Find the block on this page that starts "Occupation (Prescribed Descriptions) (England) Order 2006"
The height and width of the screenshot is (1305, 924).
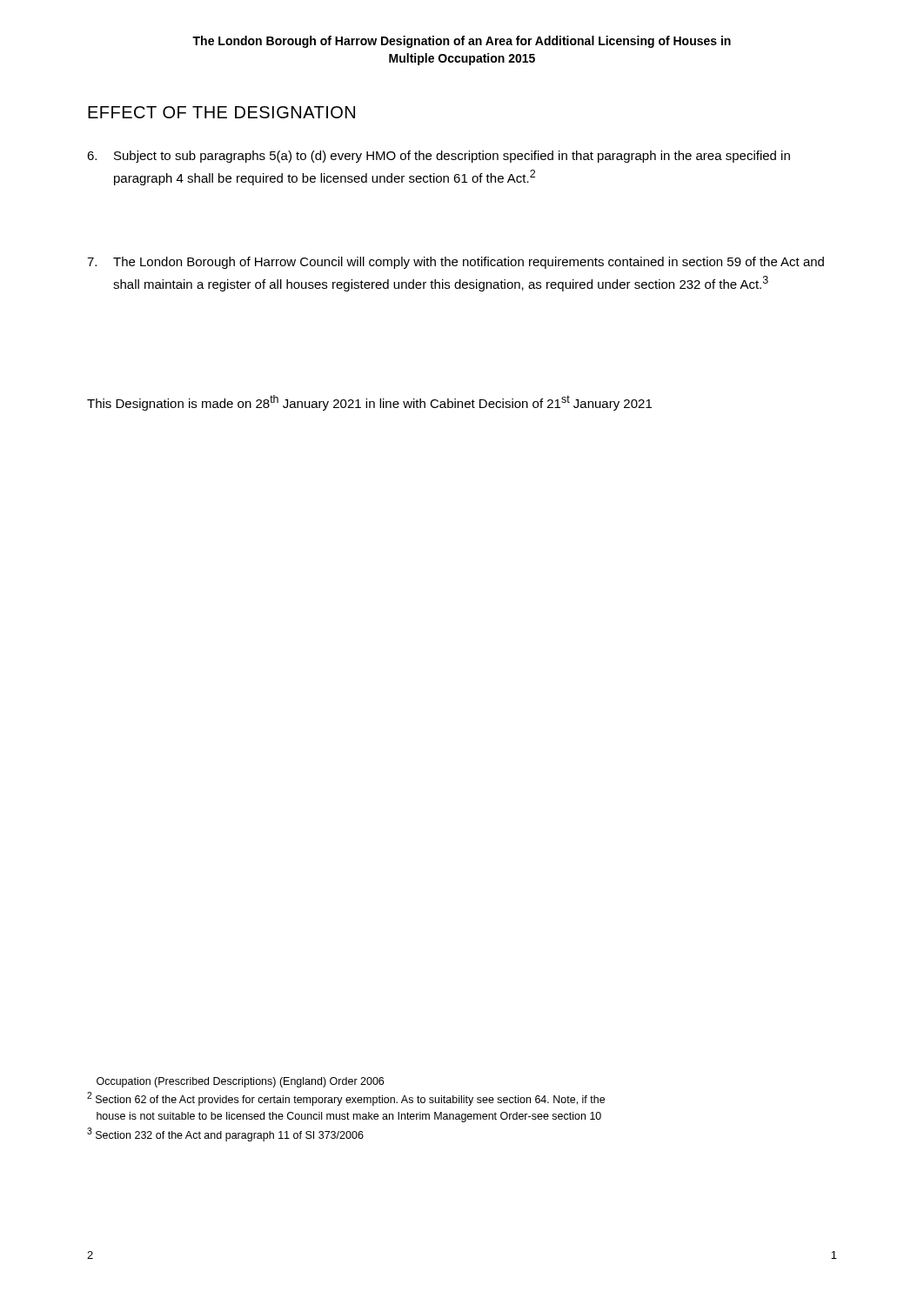(346, 1108)
